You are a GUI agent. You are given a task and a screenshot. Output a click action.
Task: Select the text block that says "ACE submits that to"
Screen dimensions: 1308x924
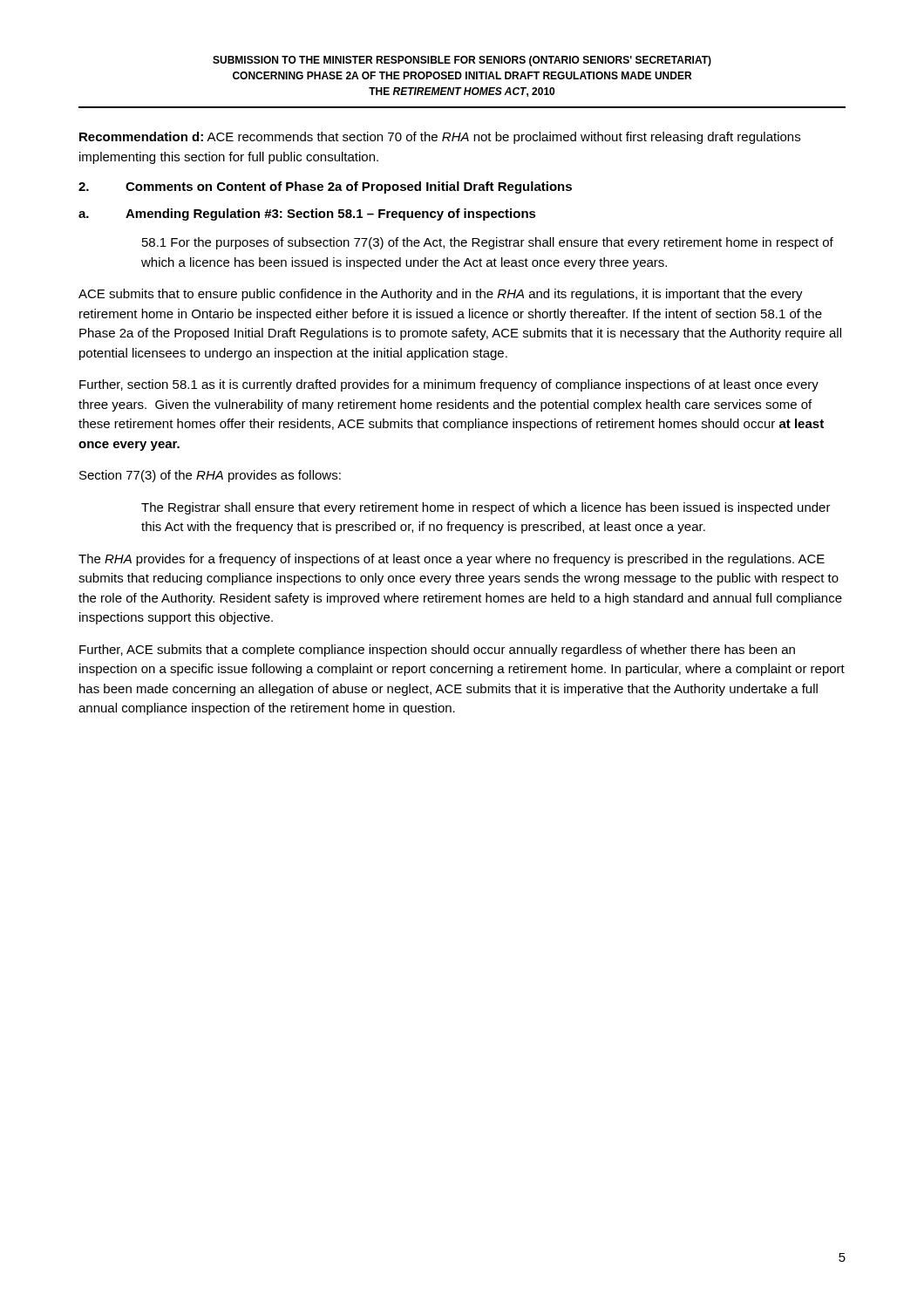pos(460,323)
